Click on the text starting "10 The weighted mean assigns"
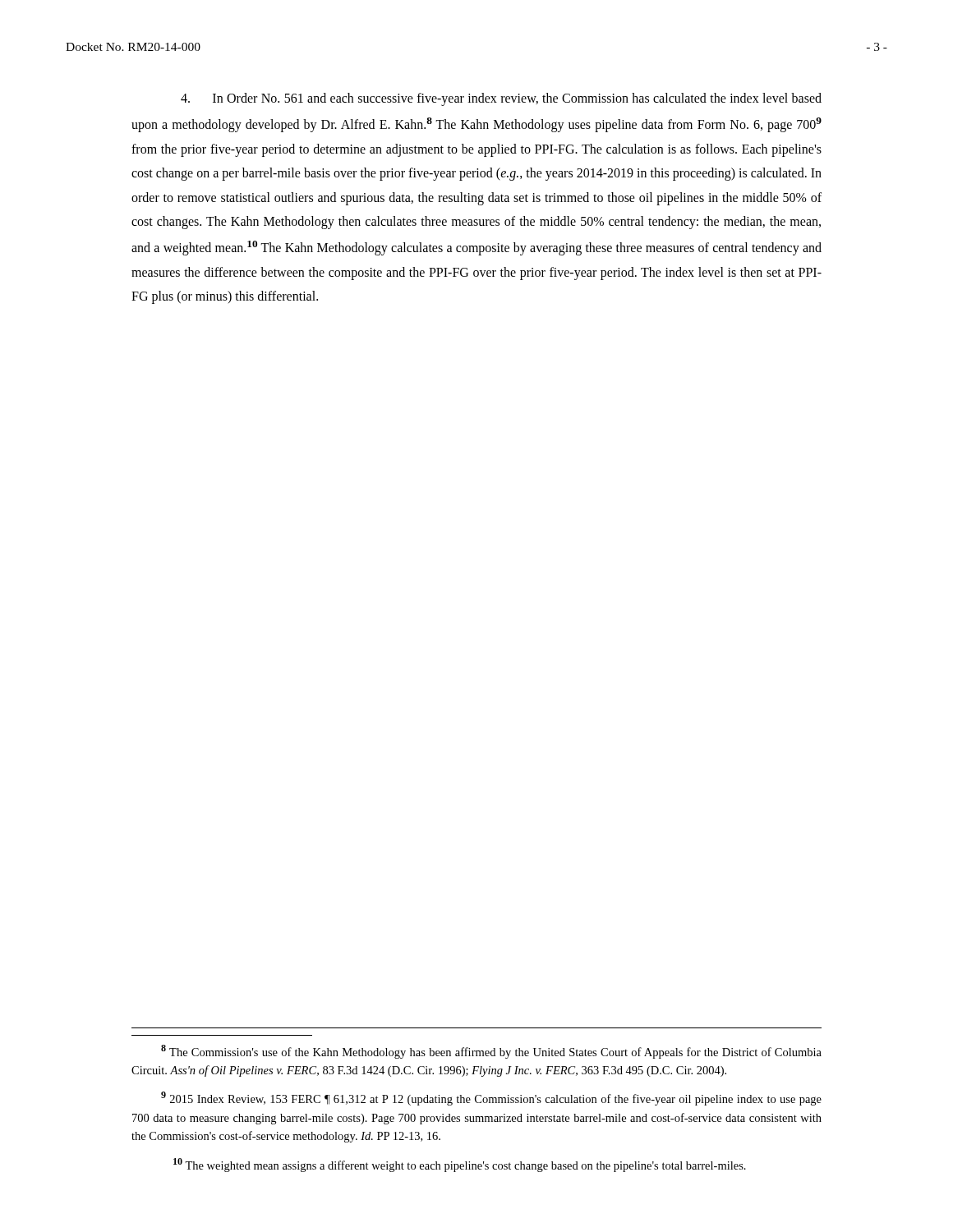The width and height of the screenshot is (953, 1232). [x=476, y=1164]
